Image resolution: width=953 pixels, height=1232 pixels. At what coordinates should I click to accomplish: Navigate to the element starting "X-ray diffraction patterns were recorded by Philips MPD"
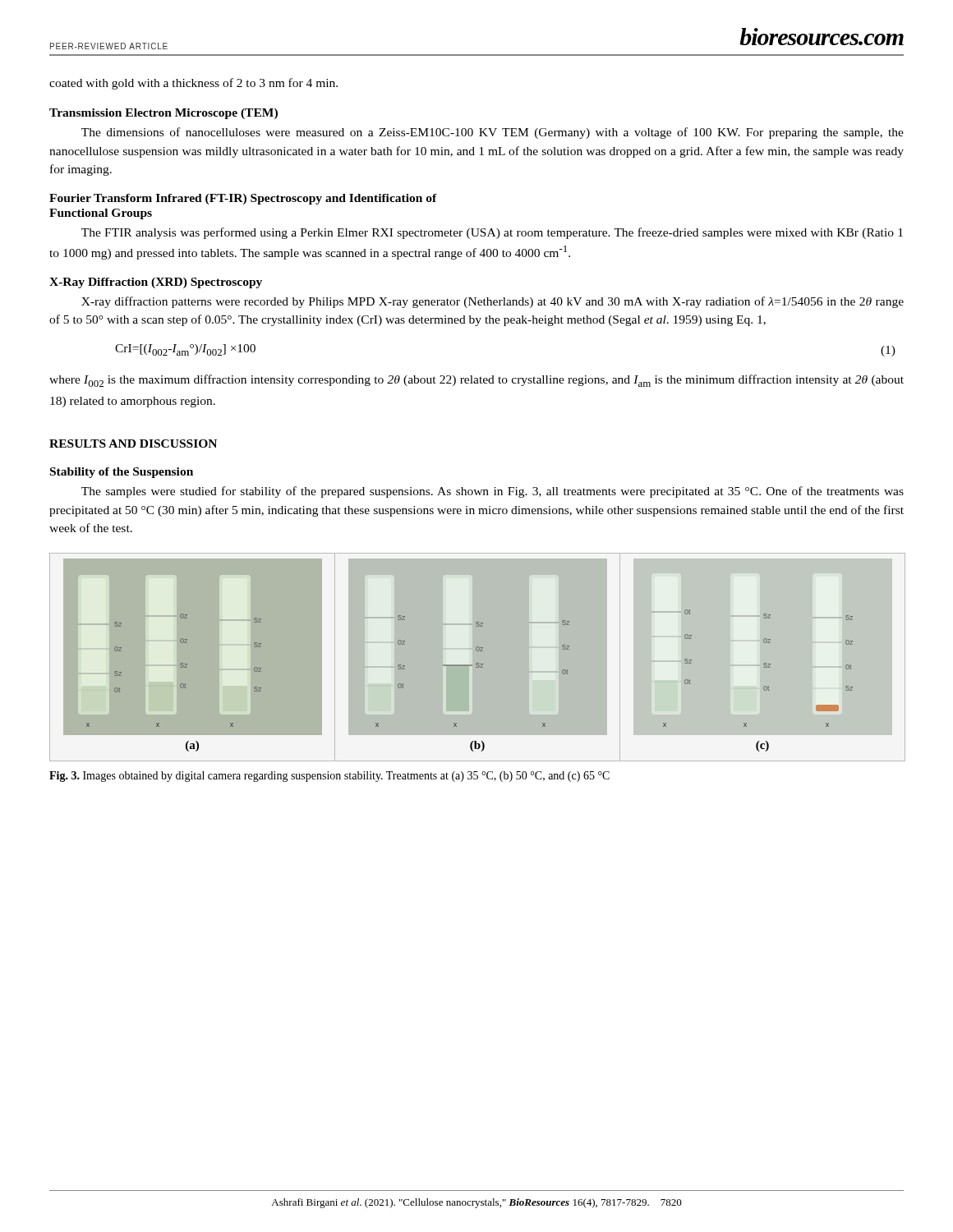(x=476, y=310)
